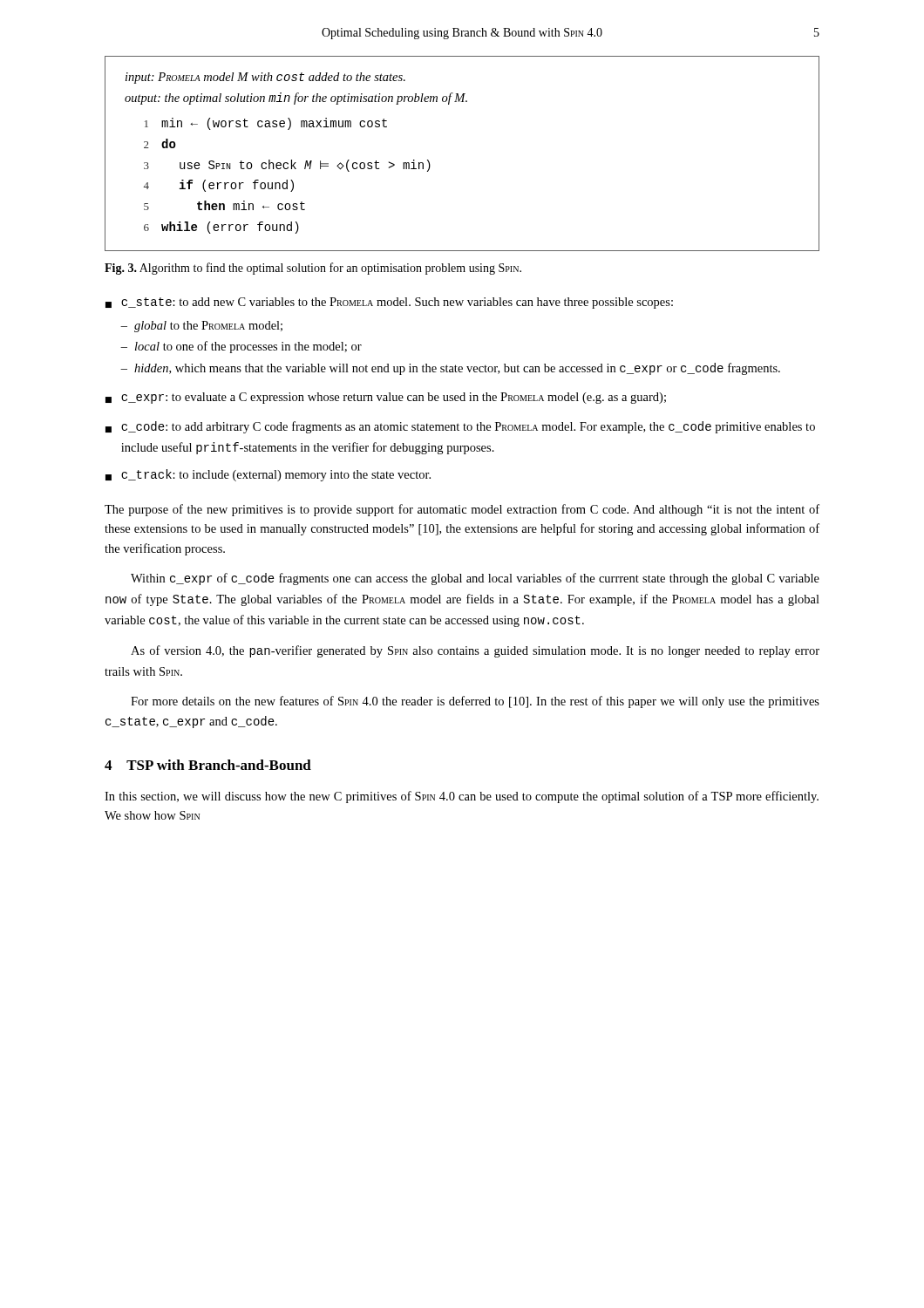Find the element starting "Fig. 3. Algorithm to find"
The image size is (924, 1308).
pyautogui.click(x=313, y=268)
